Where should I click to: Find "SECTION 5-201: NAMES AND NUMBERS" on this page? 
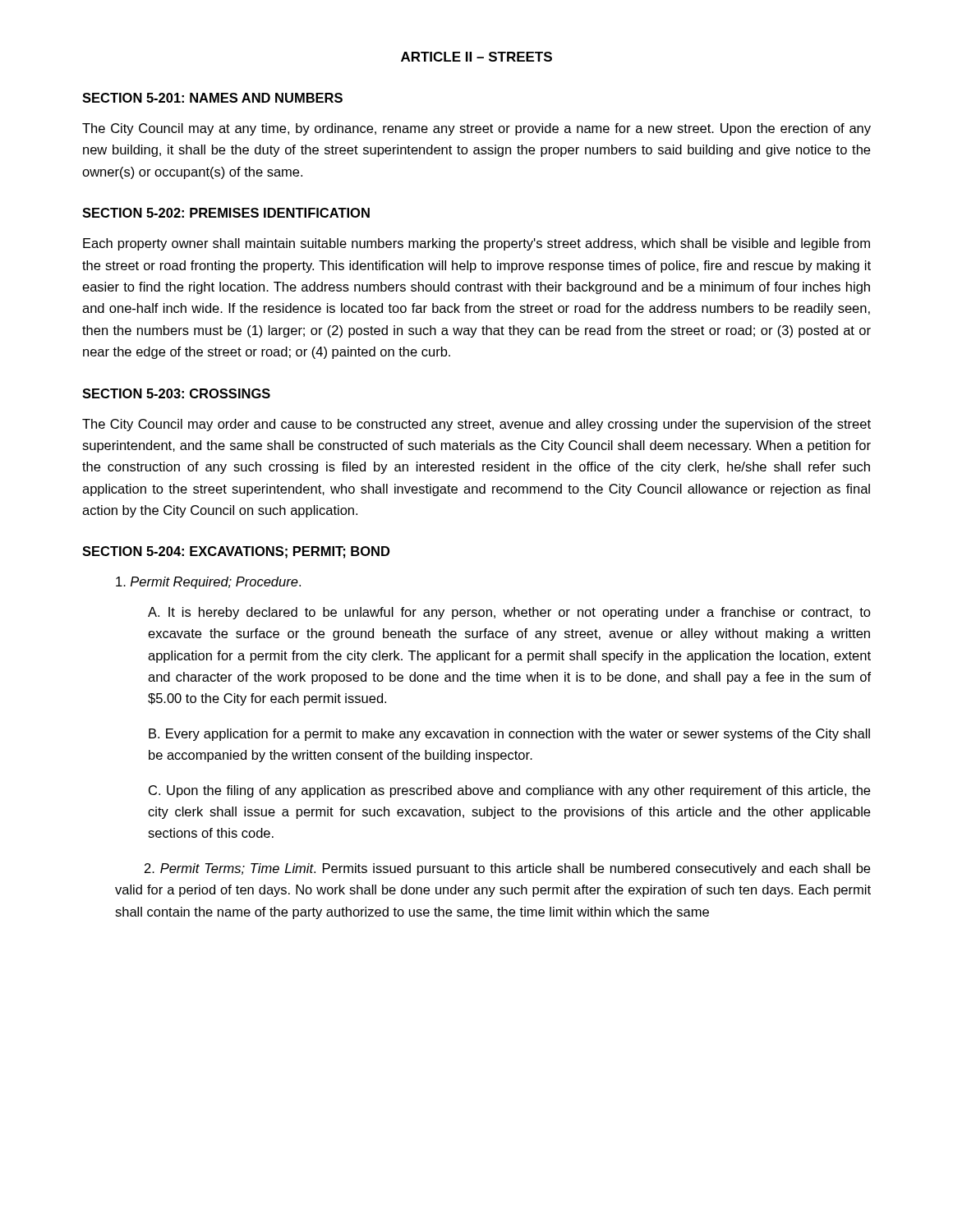[x=213, y=98]
